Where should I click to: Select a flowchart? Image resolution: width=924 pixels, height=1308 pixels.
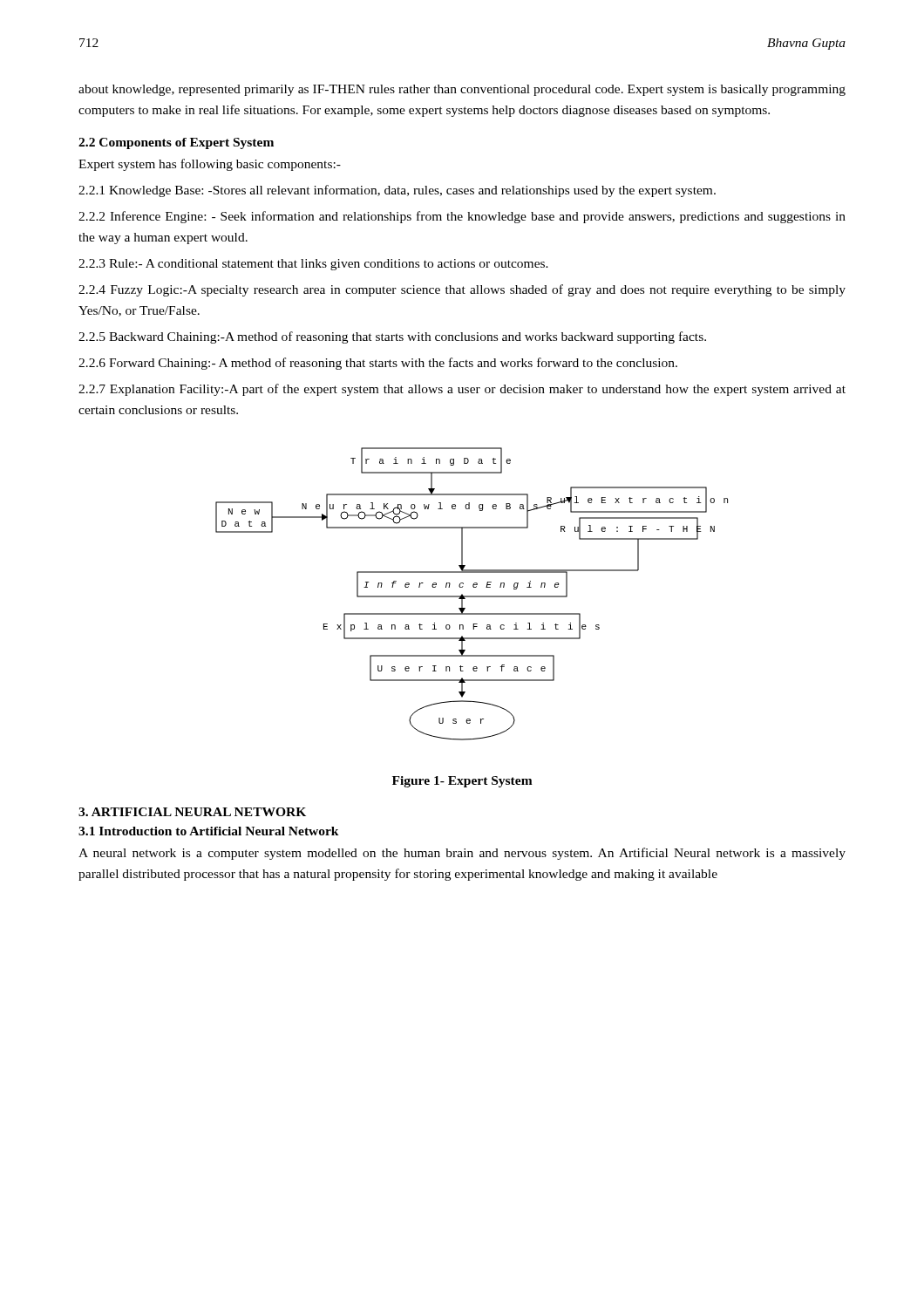coord(462,603)
